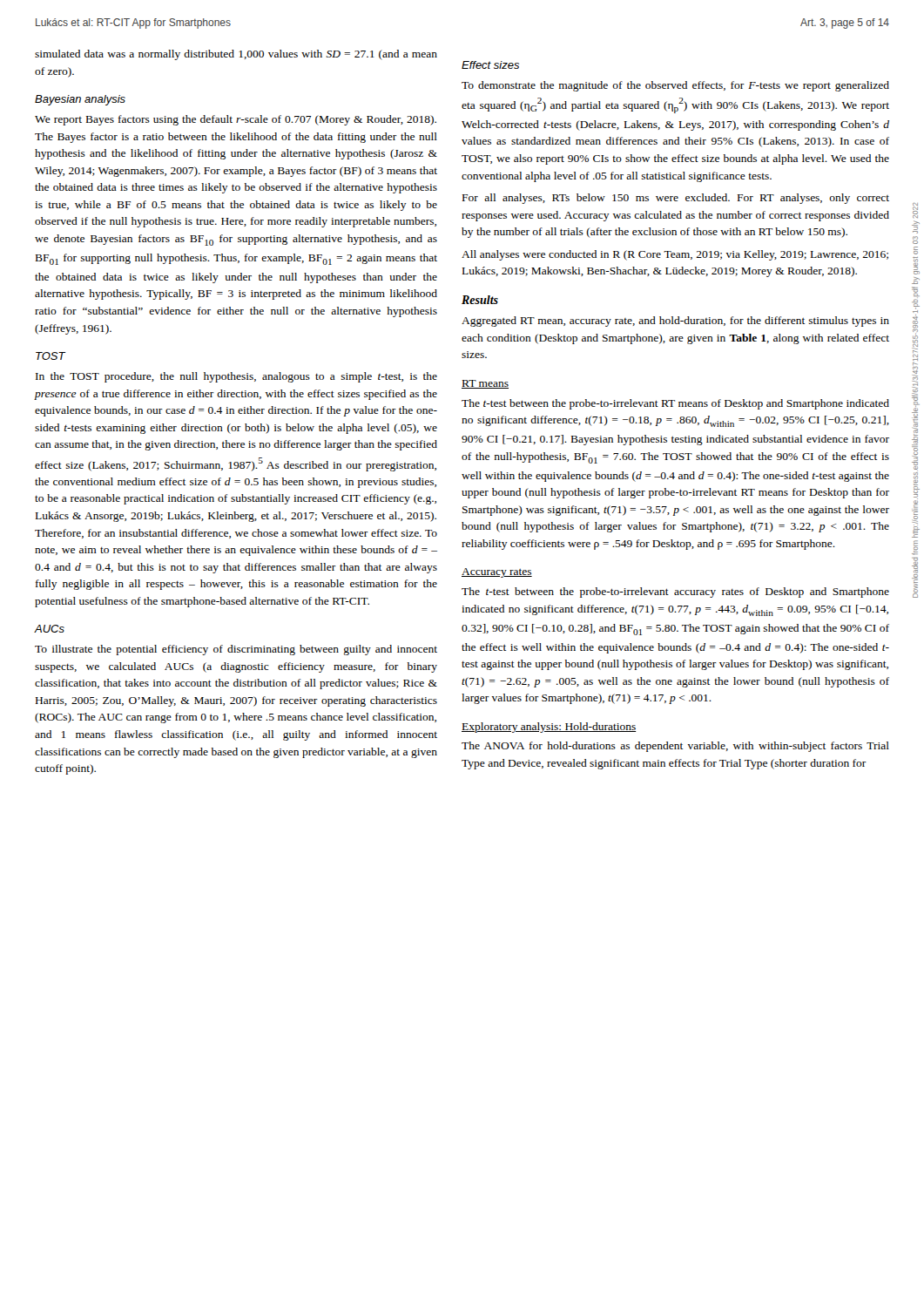Select the text block starting "Exploratory analysis: Hold-durations"

point(549,726)
